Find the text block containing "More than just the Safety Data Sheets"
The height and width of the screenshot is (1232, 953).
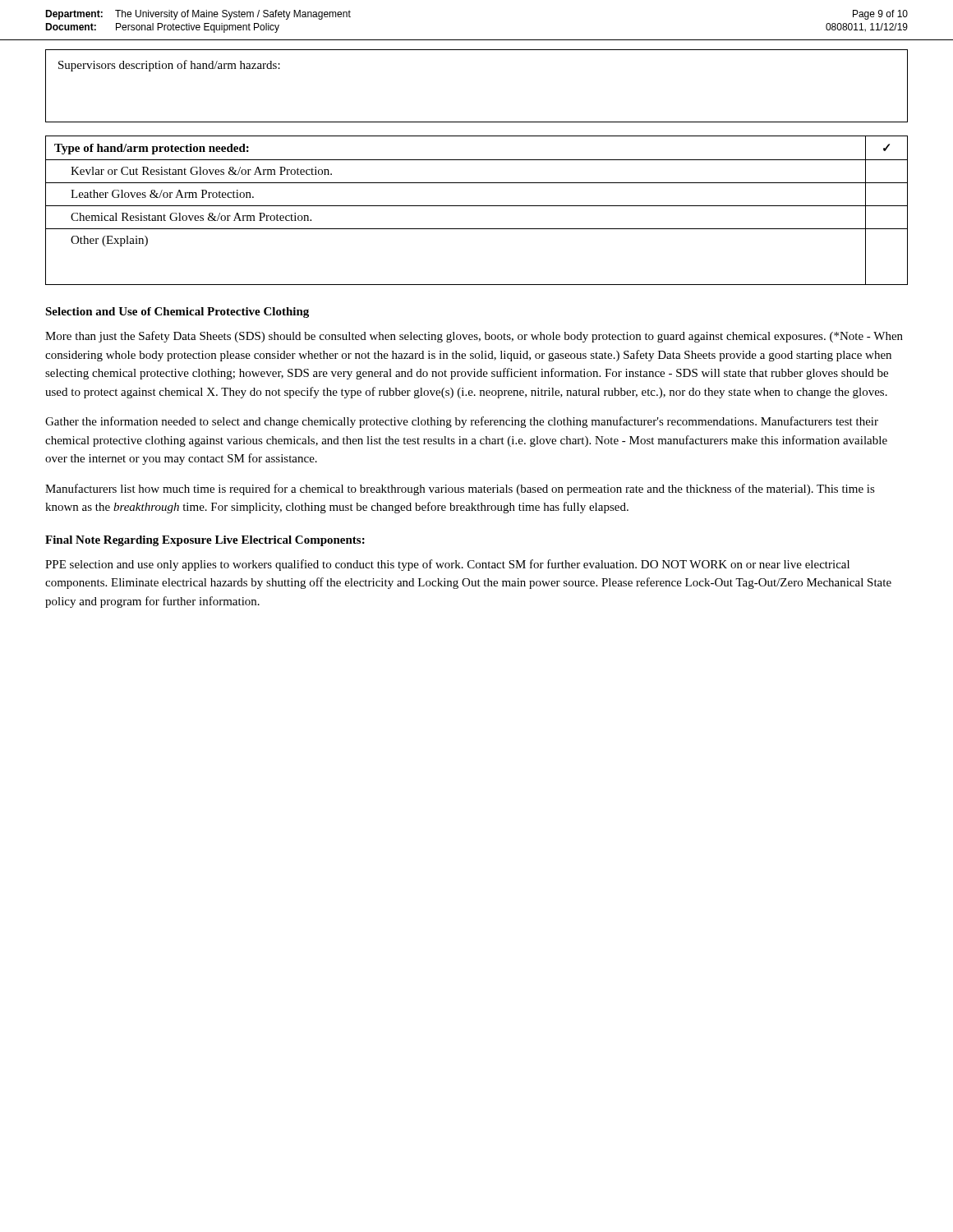tap(474, 364)
